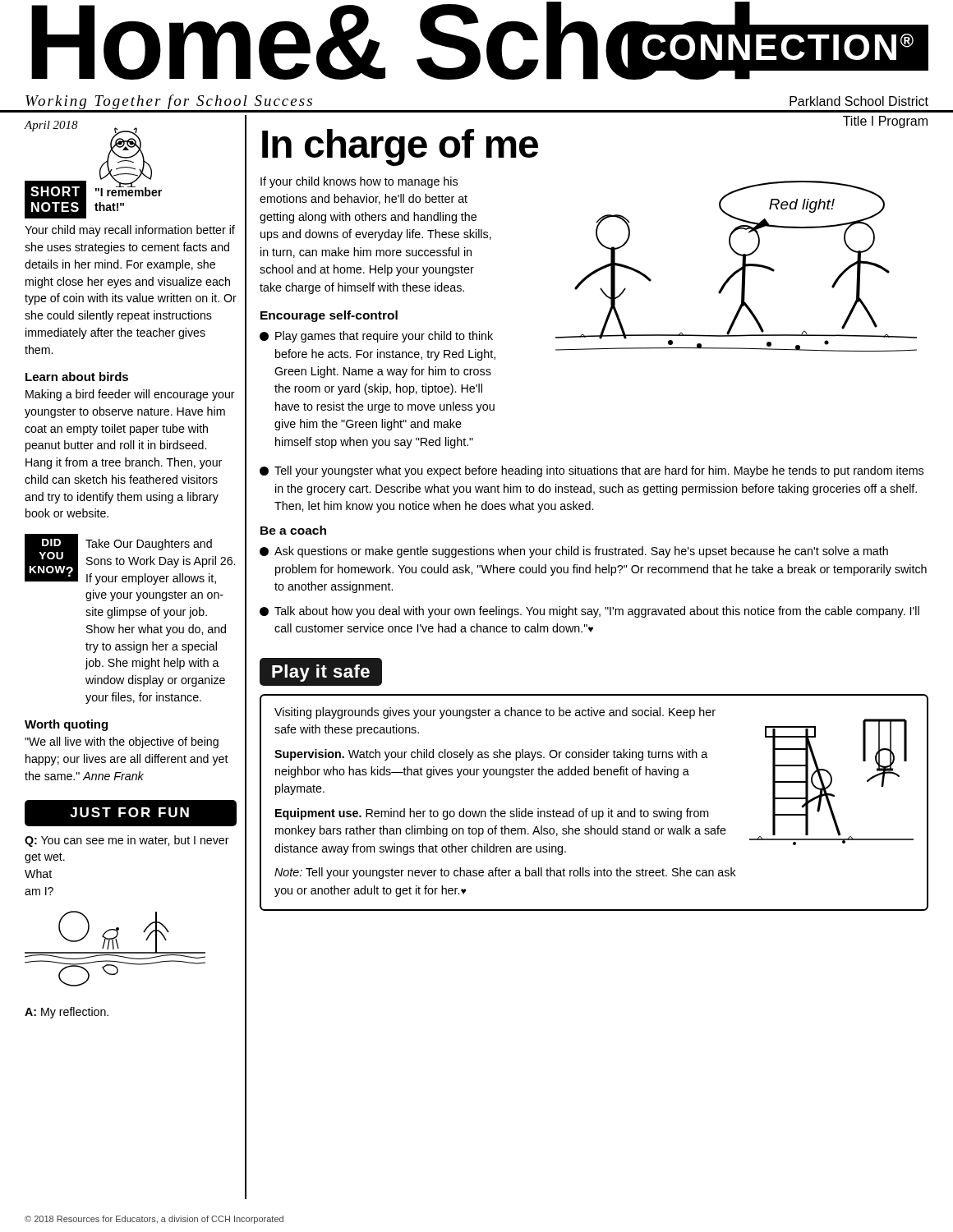This screenshot has height=1232, width=953.
Task: Select the section header that reads "JUST FOR FUN"
Action: [131, 812]
